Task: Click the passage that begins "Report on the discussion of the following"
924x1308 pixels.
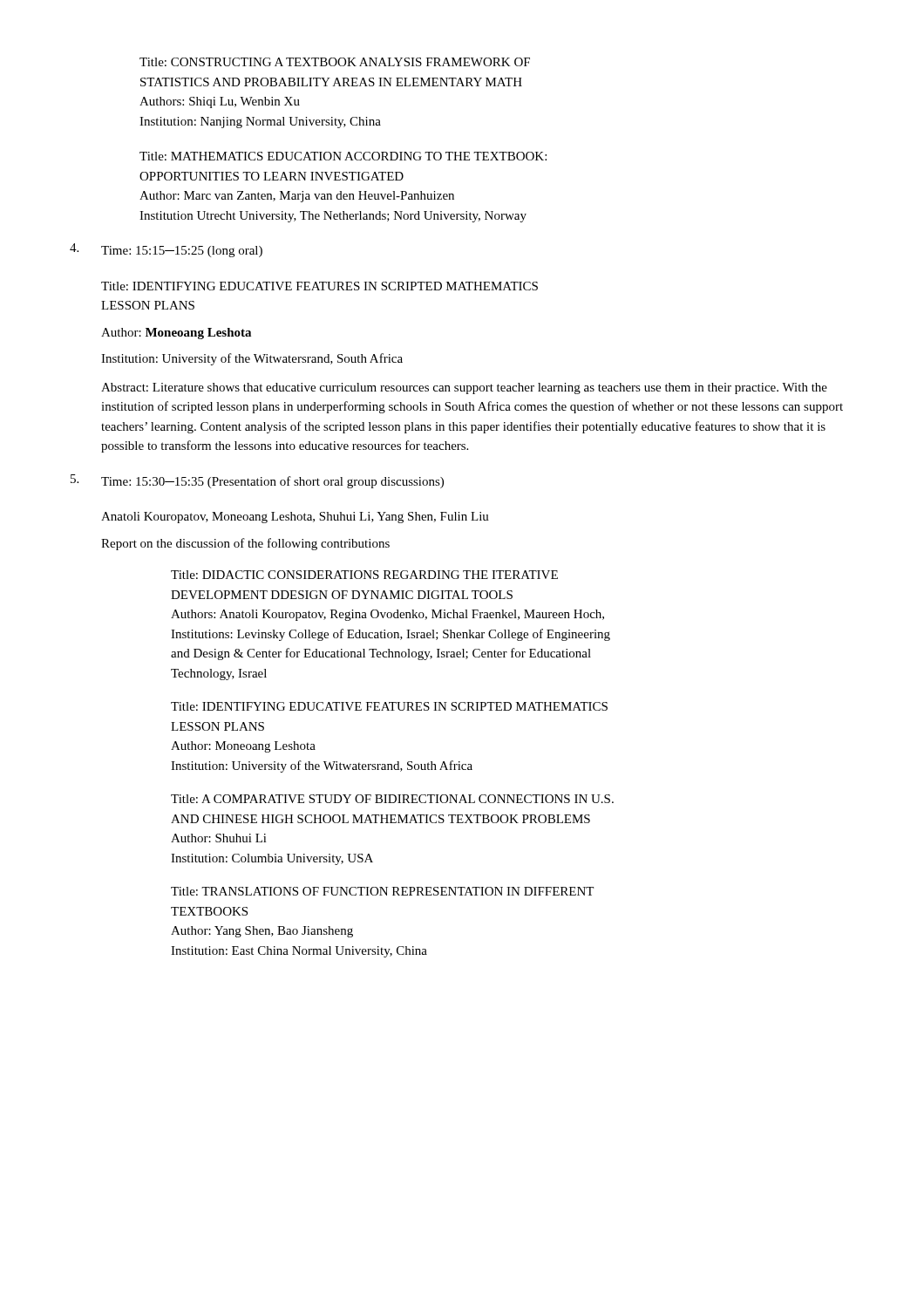Action: [245, 544]
